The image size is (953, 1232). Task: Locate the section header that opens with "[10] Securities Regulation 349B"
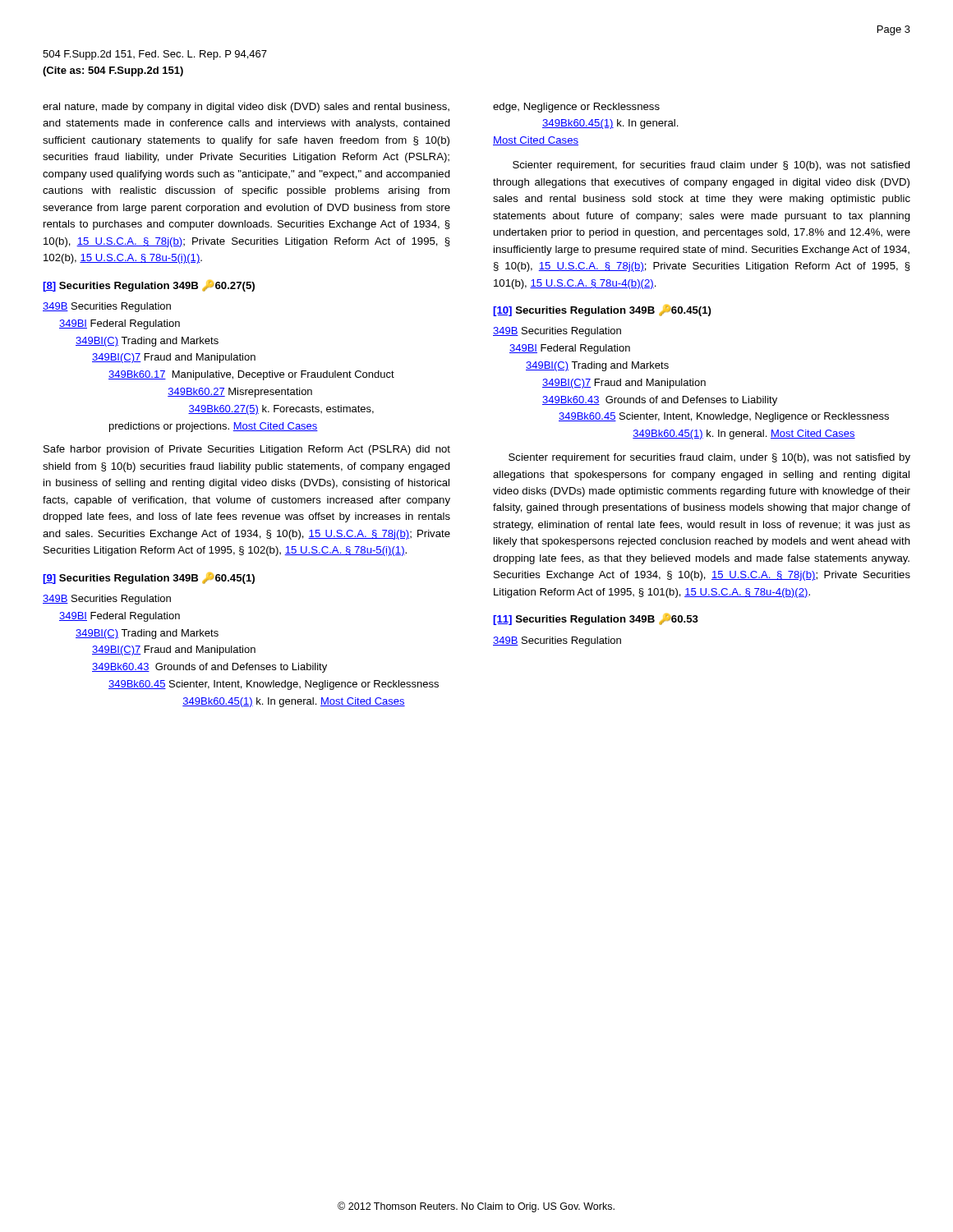(602, 310)
